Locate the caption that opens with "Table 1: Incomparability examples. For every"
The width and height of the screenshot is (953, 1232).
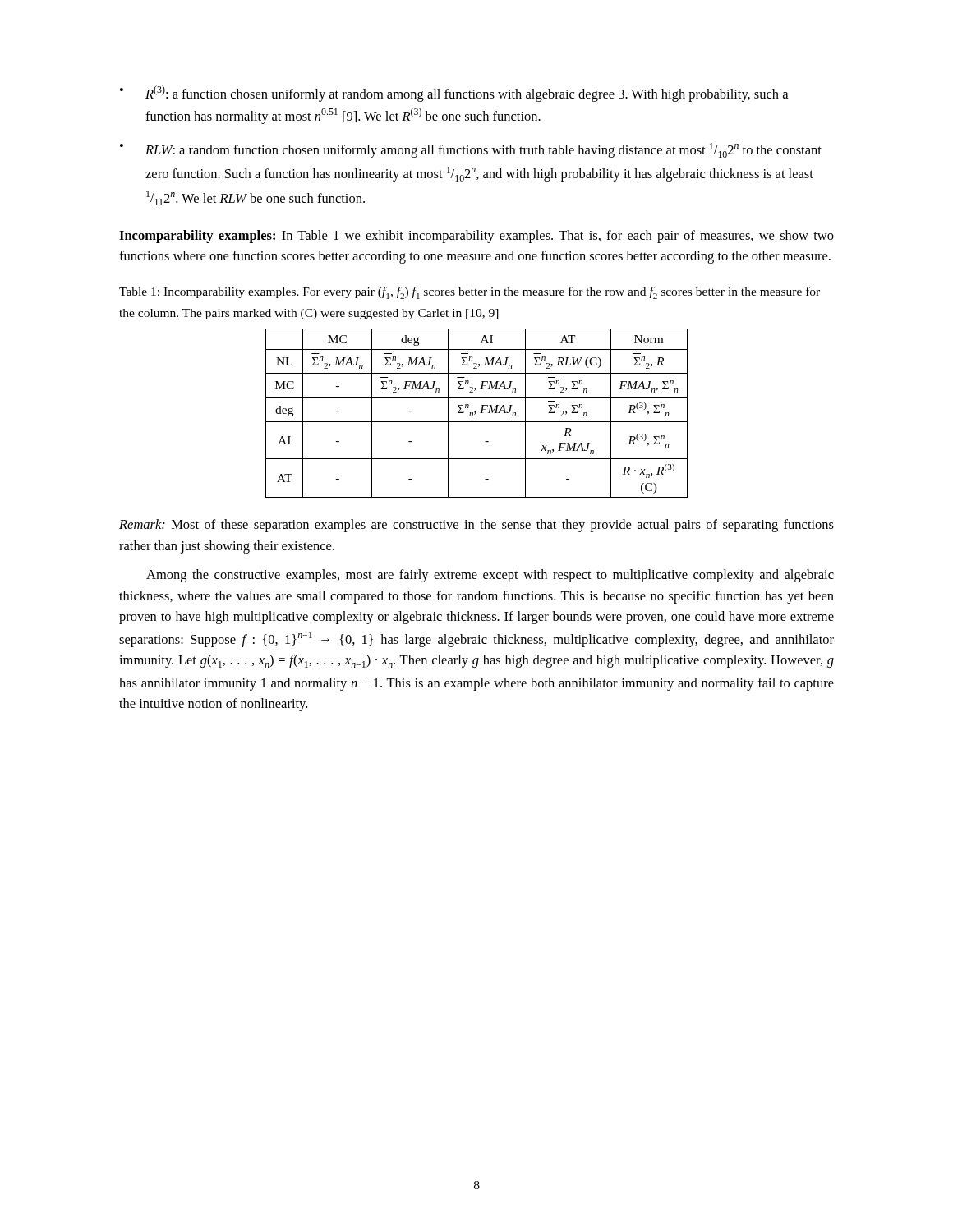470,302
